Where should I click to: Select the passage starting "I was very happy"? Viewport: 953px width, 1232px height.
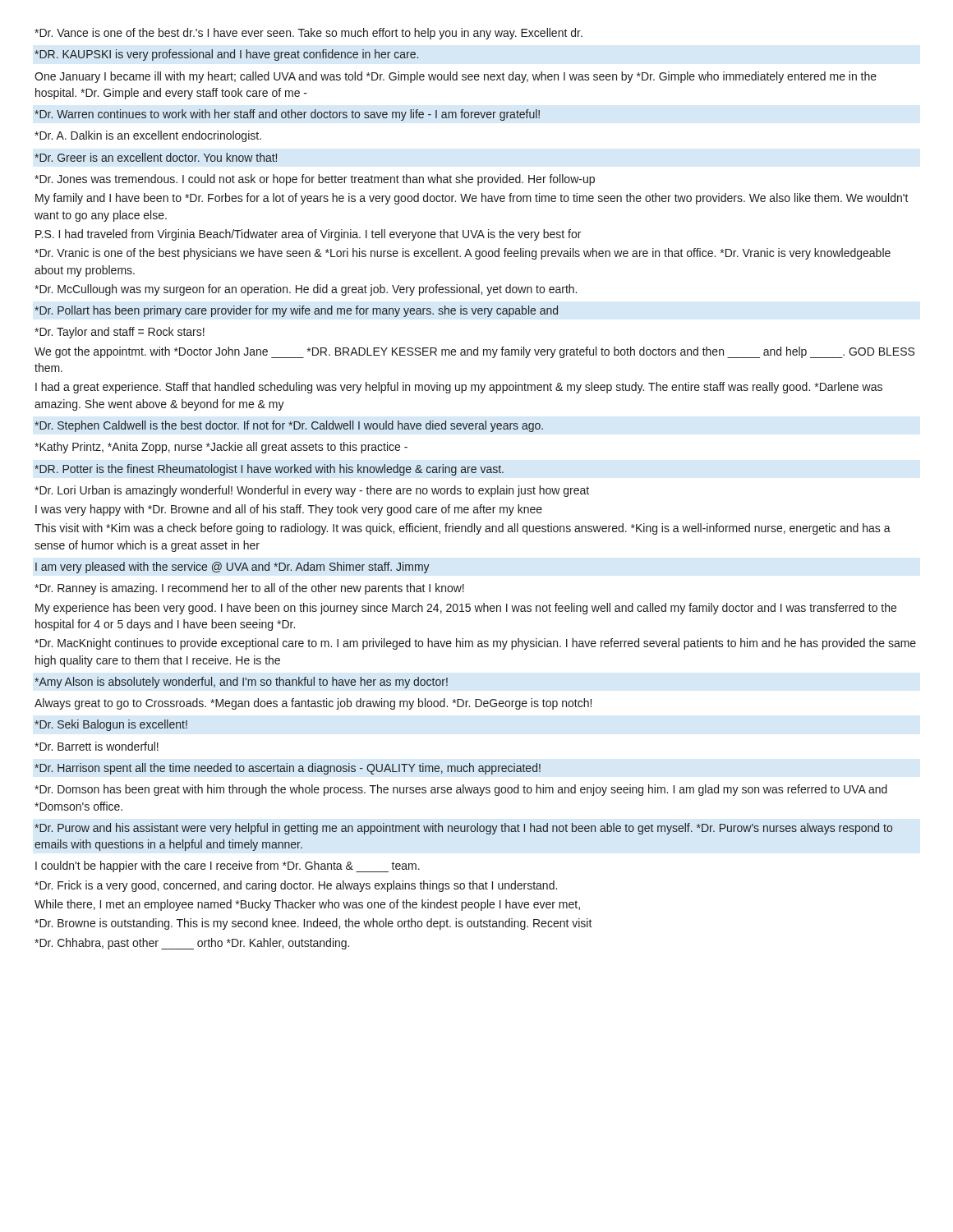[288, 509]
